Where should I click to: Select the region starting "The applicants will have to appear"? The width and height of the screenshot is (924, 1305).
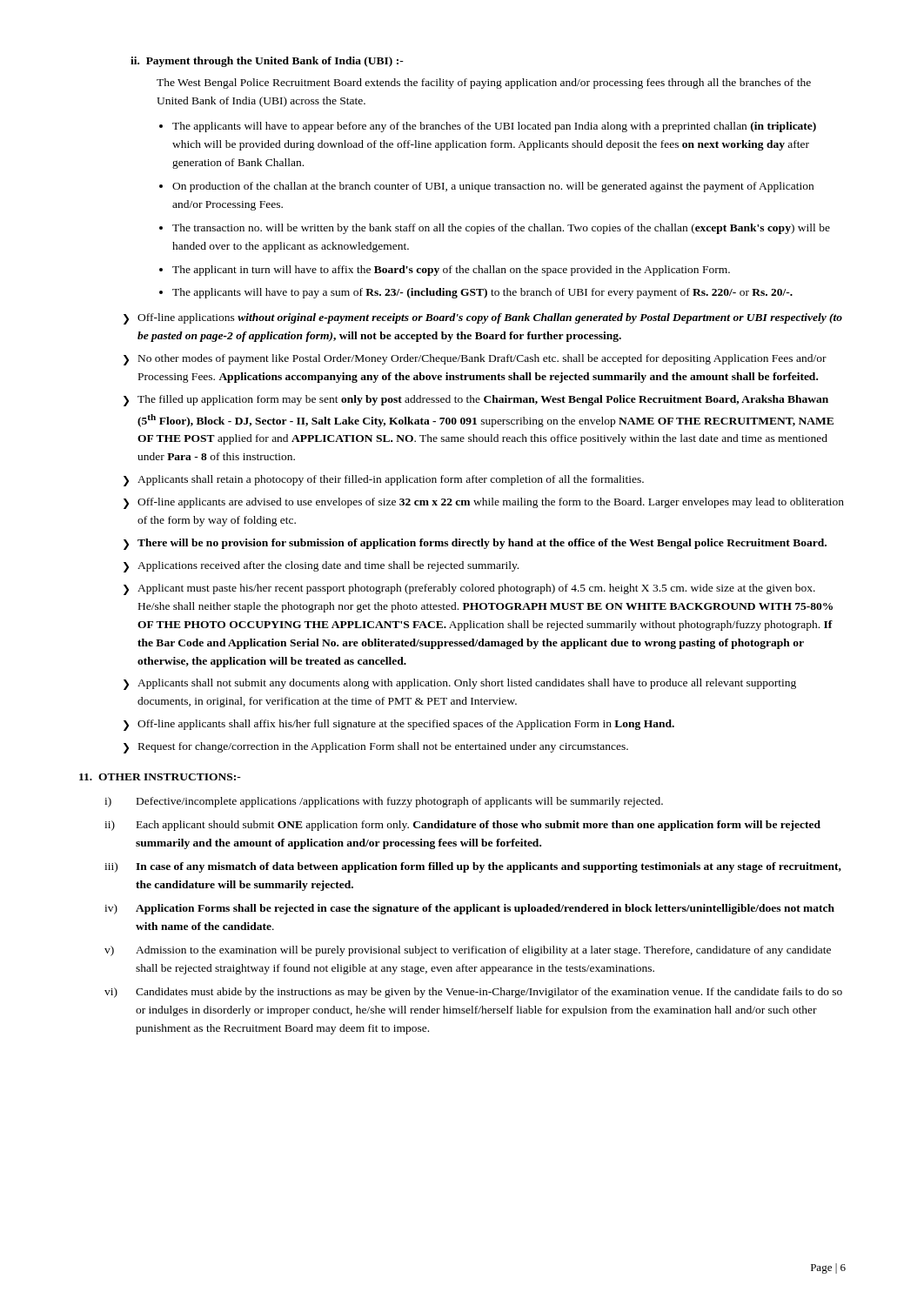[x=494, y=144]
